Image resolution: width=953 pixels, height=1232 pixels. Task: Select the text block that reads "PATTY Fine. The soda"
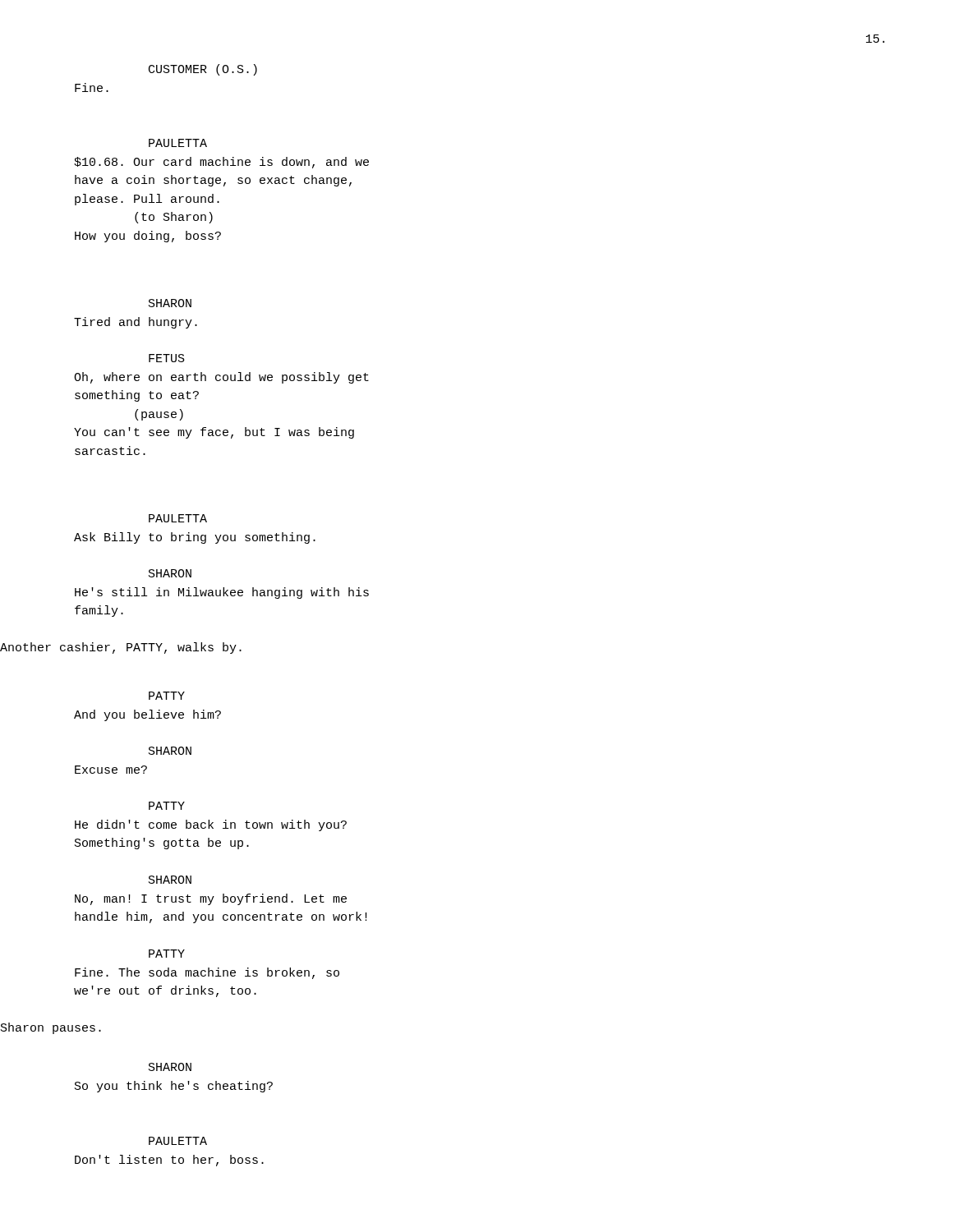pyautogui.click(x=170, y=973)
